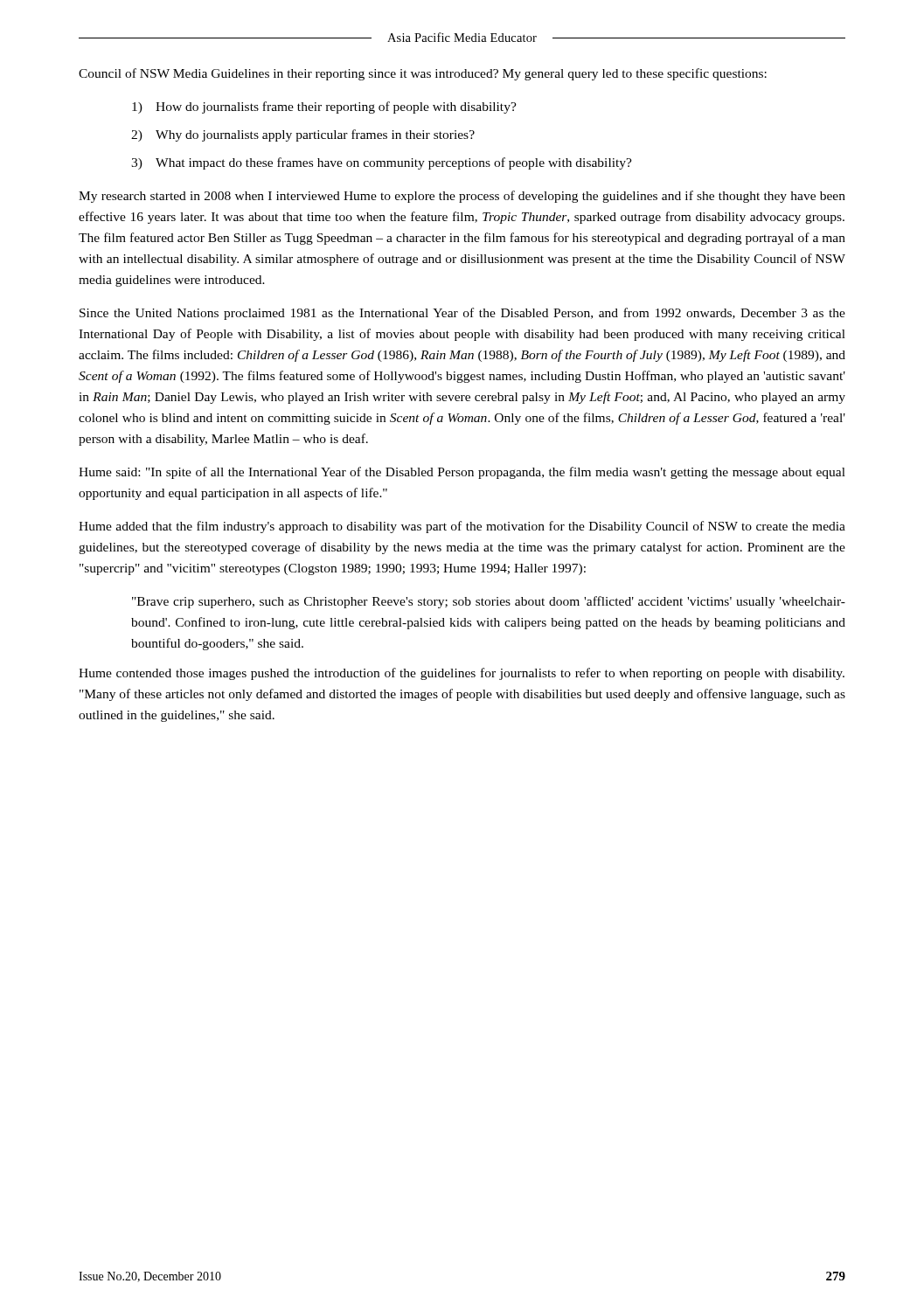The height and width of the screenshot is (1311, 924).
Task: Navigate to the text starting "3) What impact do"
Action: coord(488,163)
